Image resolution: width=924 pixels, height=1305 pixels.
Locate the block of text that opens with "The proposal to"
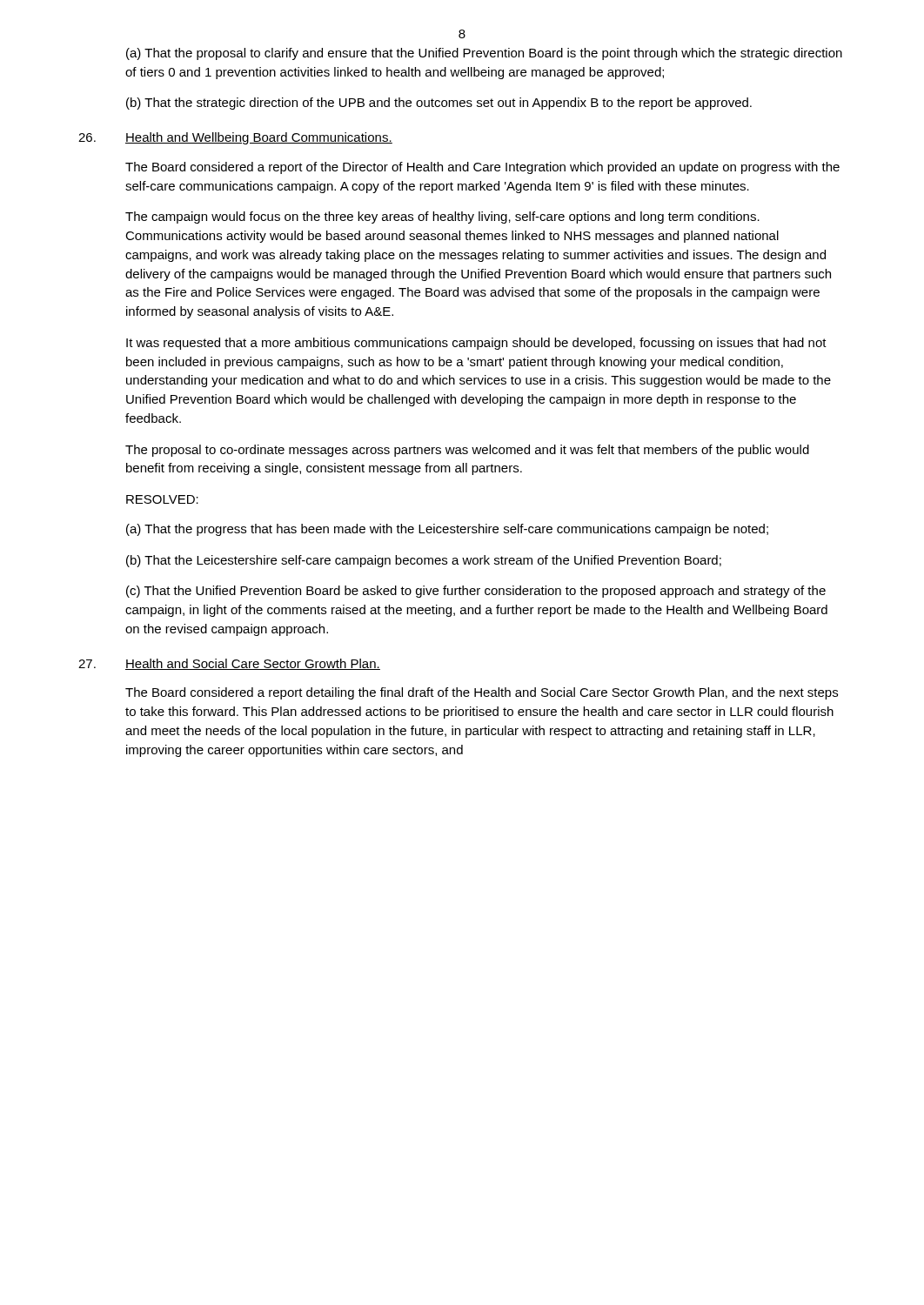(467, 458)
